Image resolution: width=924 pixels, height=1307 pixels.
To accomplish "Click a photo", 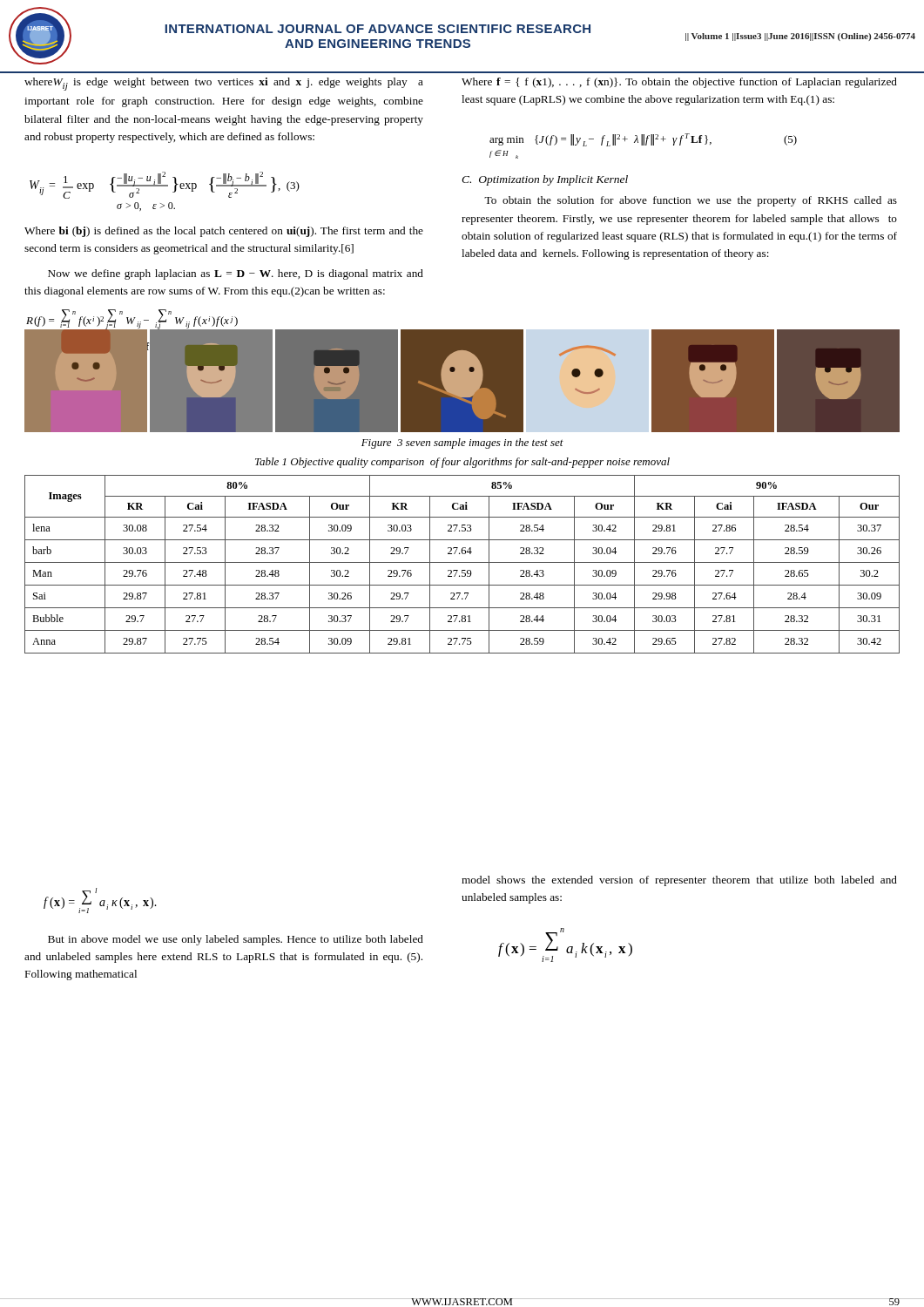I will pos(462,381).
